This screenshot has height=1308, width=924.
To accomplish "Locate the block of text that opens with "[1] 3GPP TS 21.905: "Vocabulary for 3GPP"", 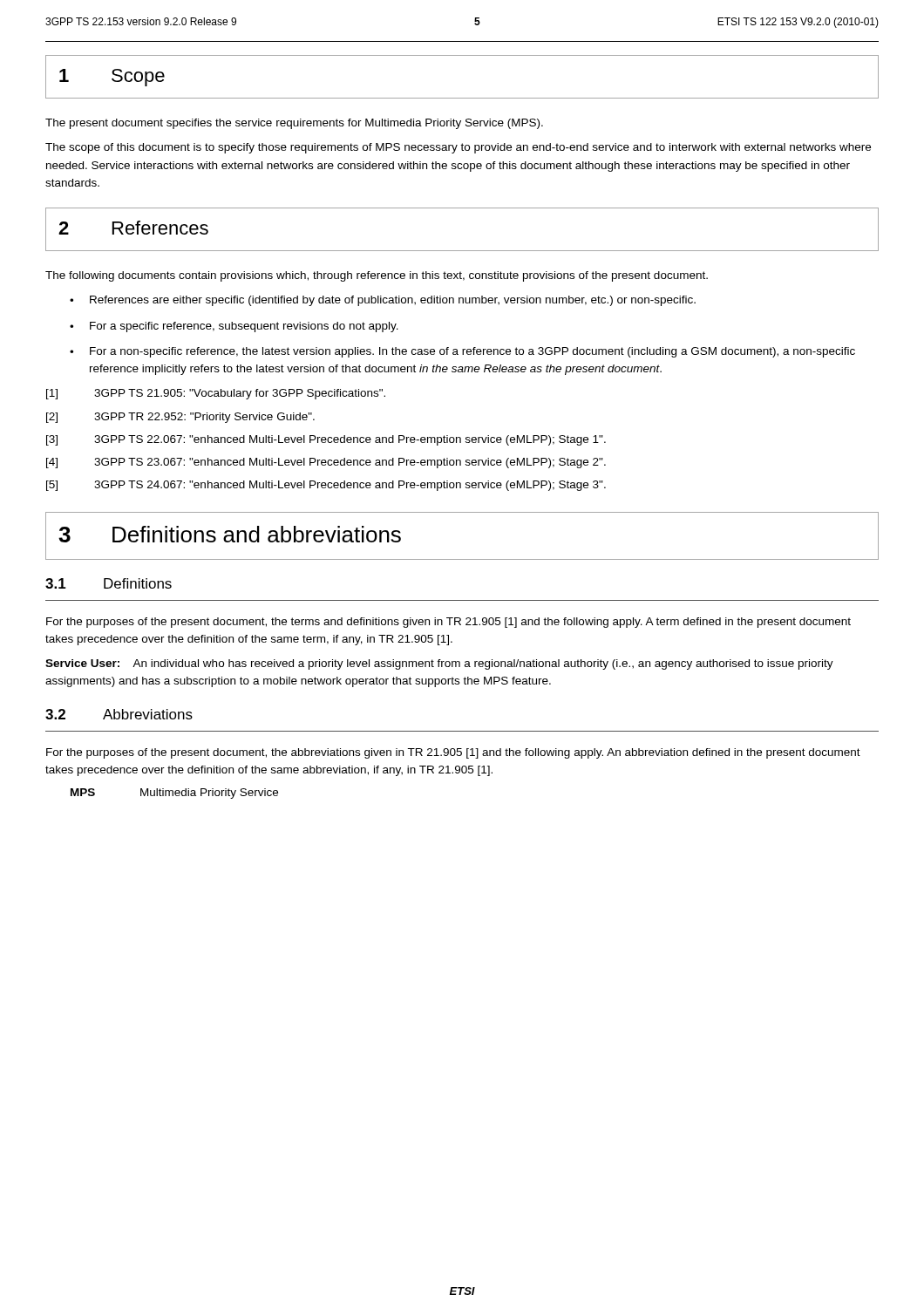I will click(x=216, y=394).
